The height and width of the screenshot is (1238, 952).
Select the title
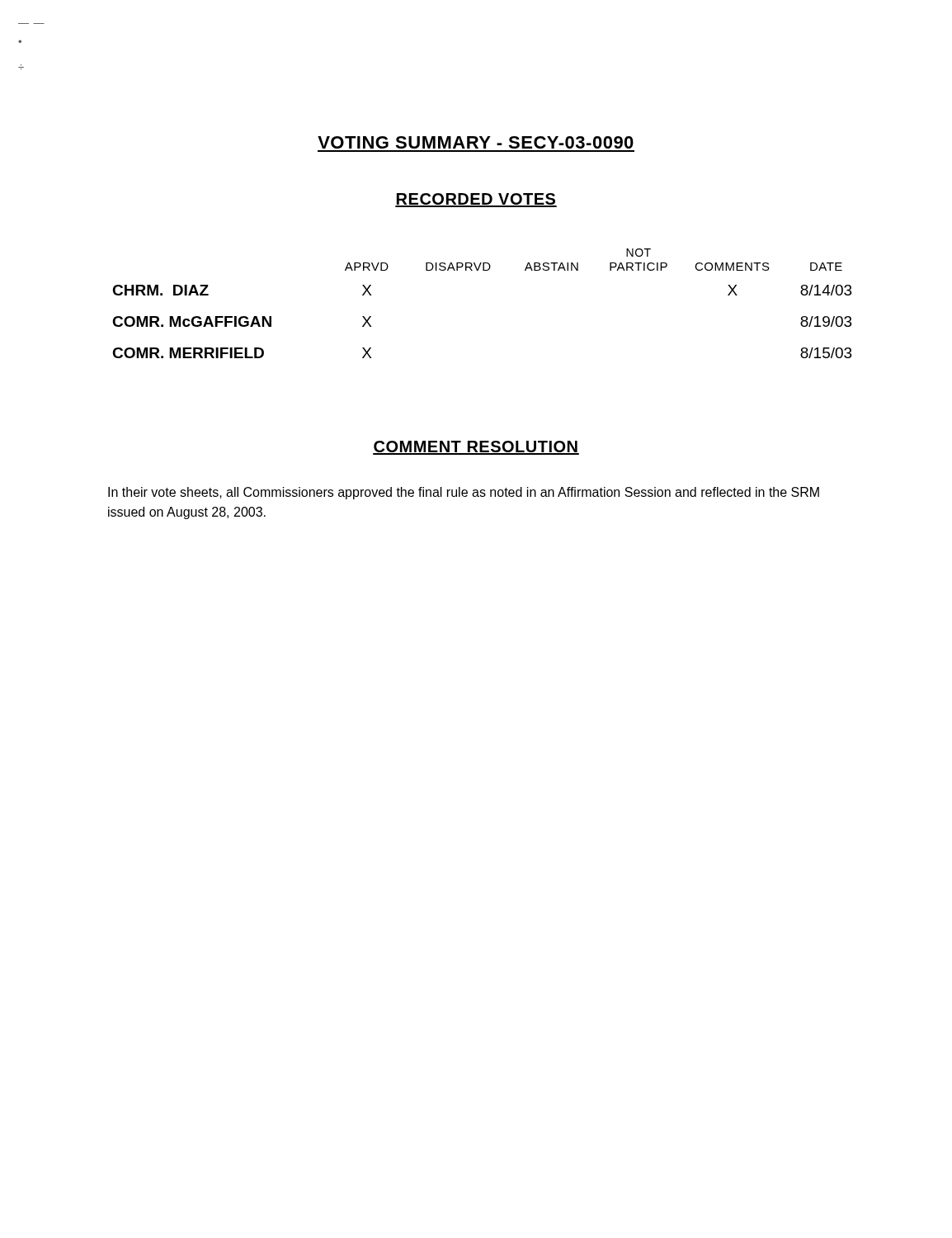(x=476, y=142)
